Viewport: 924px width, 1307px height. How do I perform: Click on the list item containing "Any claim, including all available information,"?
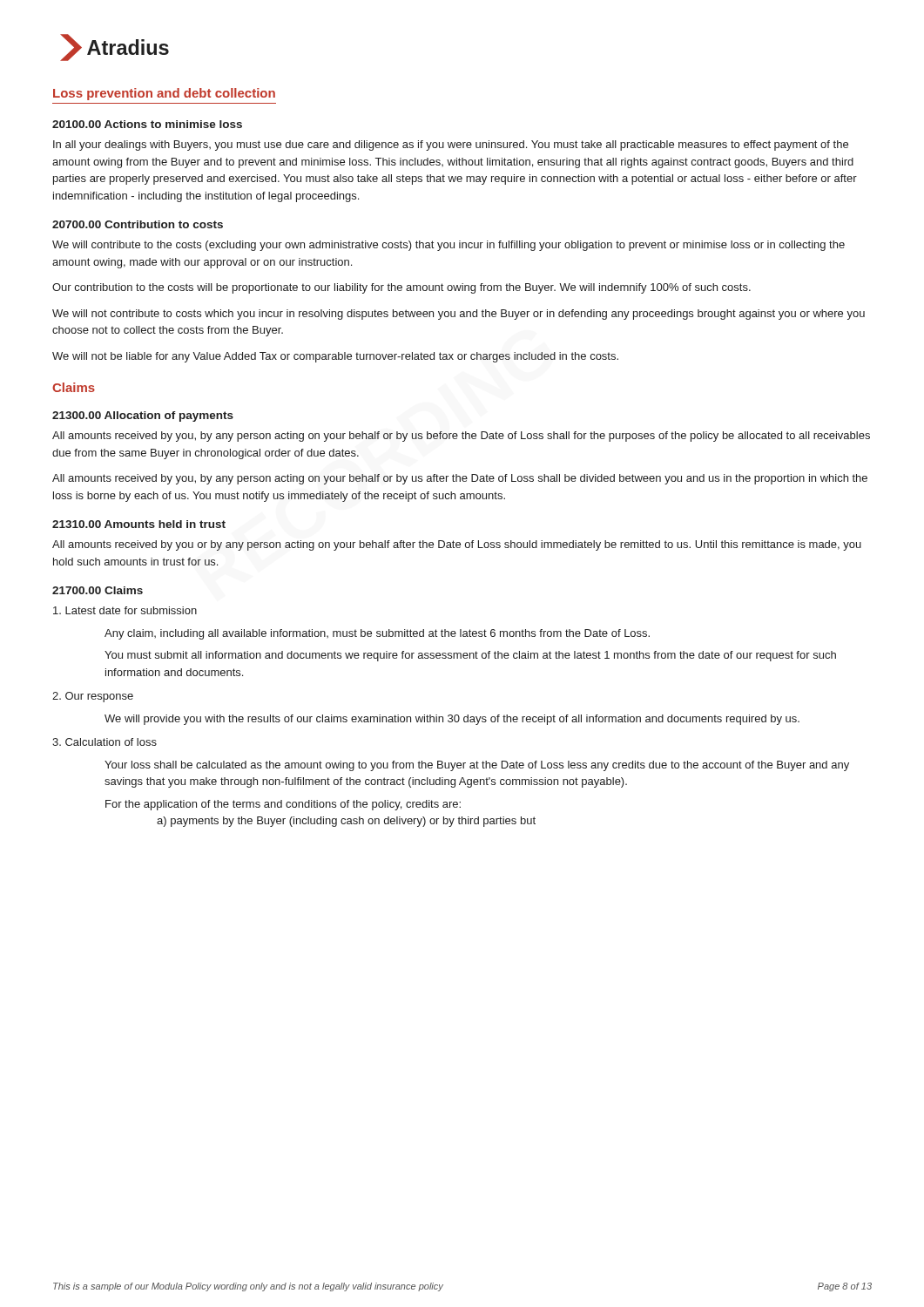tap(378, 633)
